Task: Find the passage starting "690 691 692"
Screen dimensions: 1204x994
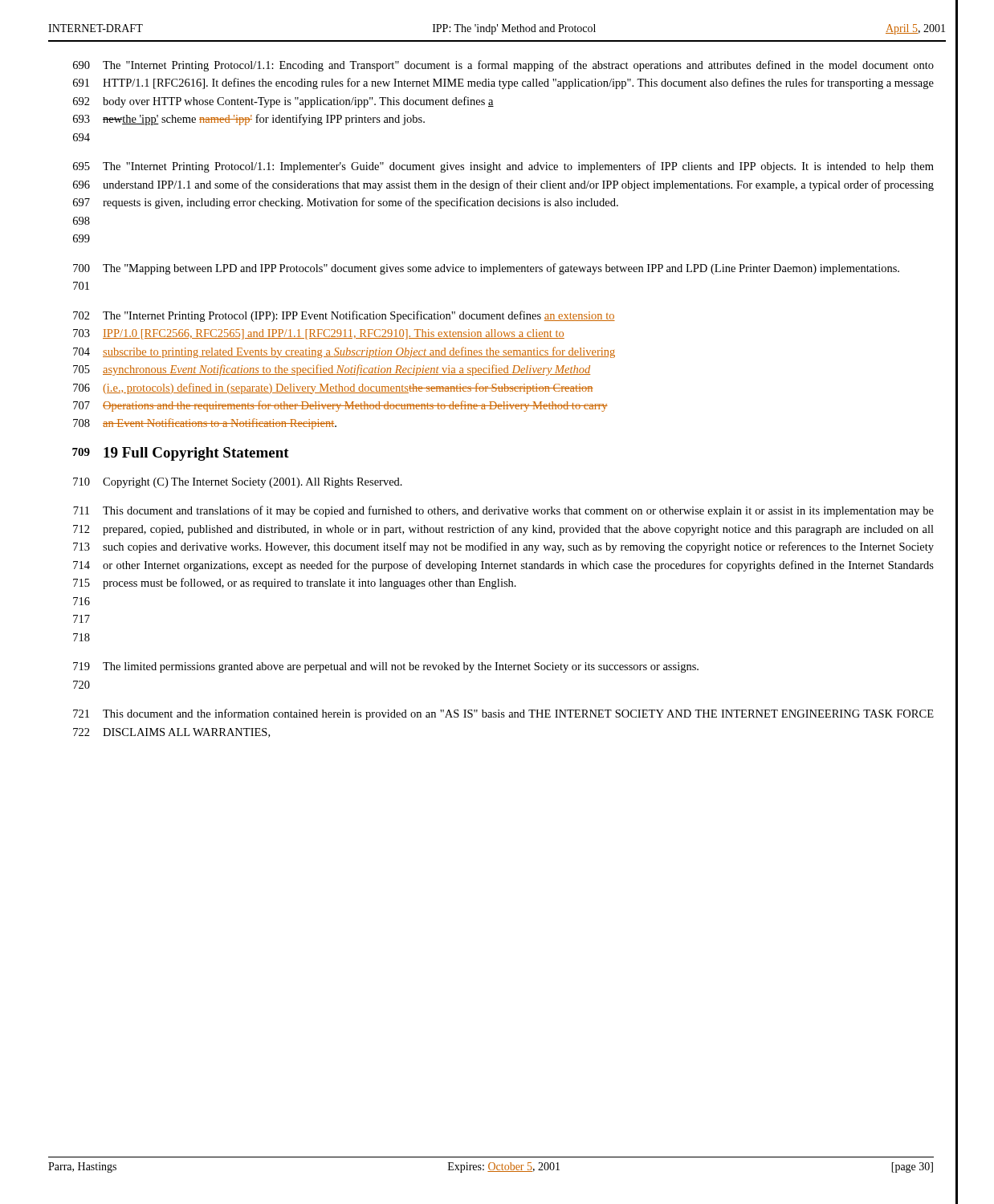Action: pyautogui.click(x=491, y=101)
